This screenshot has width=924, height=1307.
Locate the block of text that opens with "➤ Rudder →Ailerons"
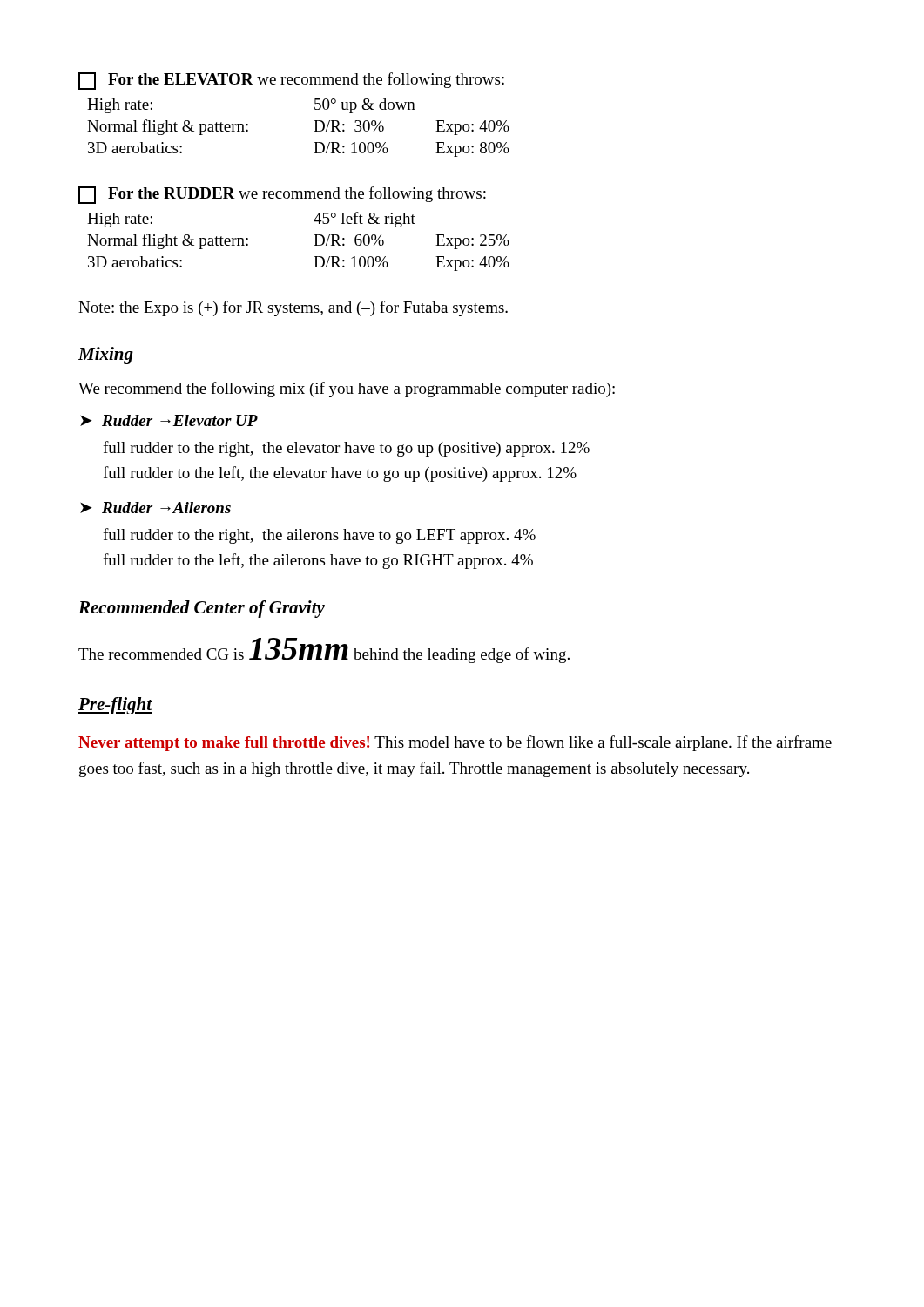pyautogui.click(x=462, y=534)
